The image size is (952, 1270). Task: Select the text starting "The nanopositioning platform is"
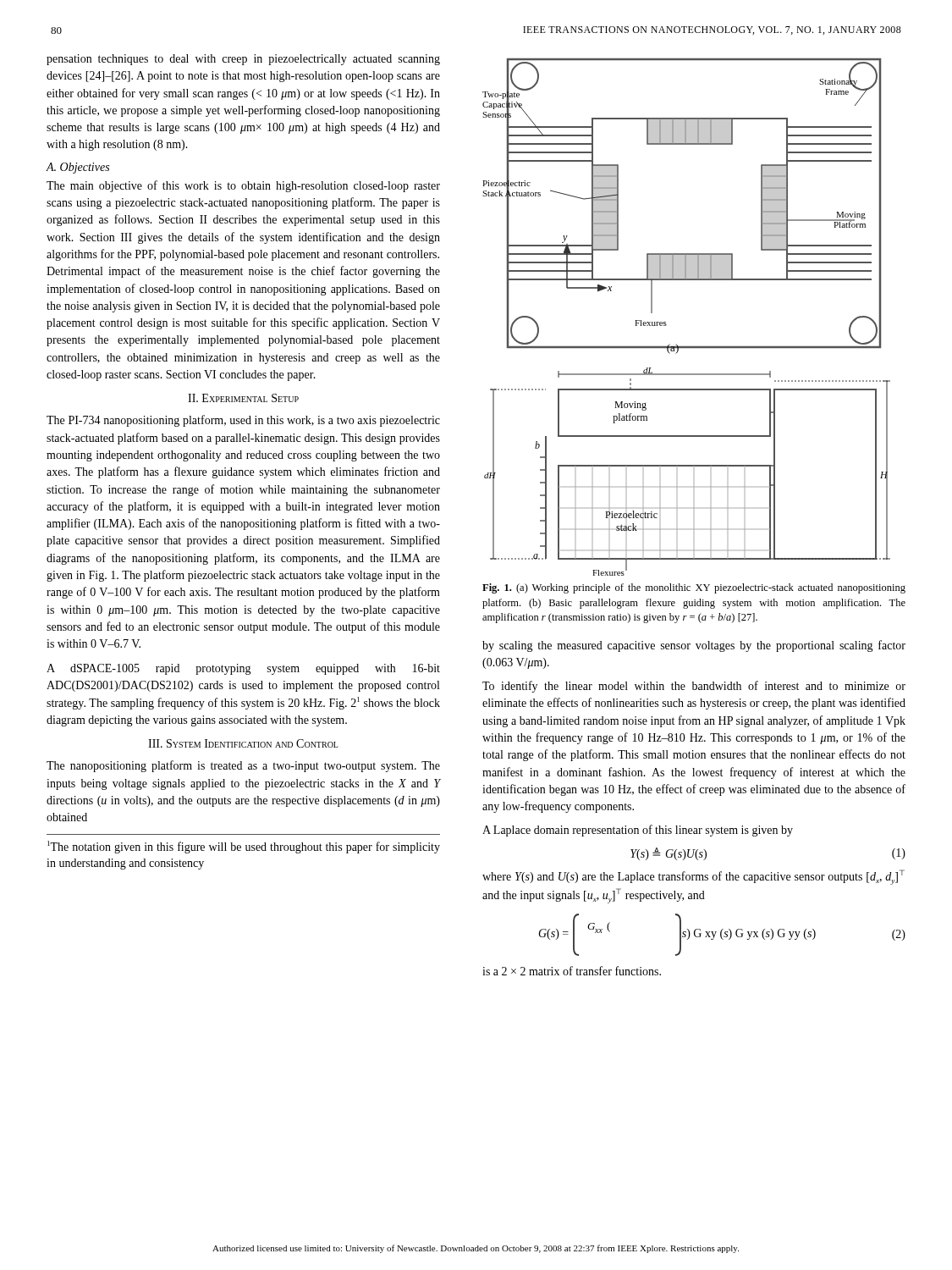coord(243,792)
